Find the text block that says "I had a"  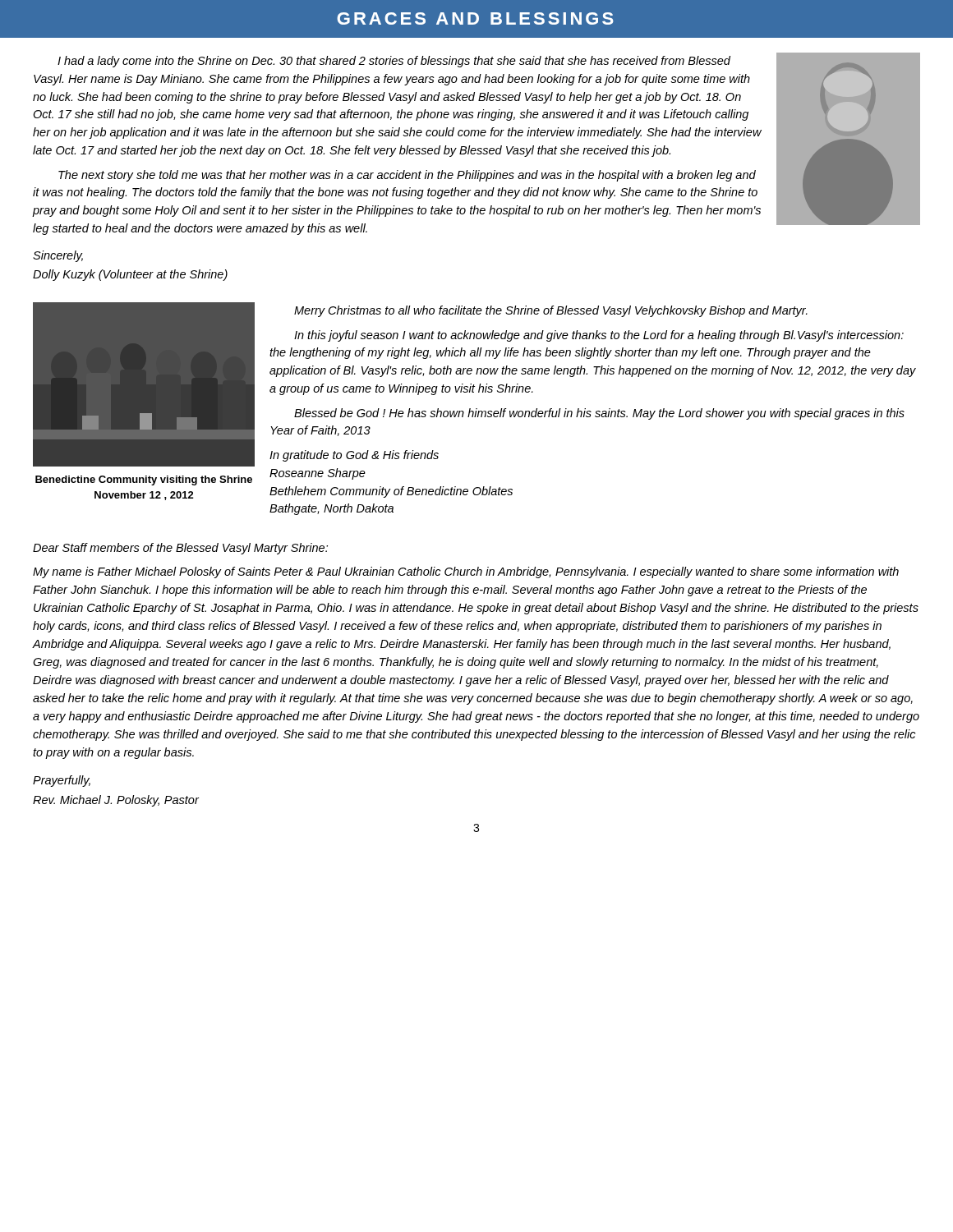point(397,145)
